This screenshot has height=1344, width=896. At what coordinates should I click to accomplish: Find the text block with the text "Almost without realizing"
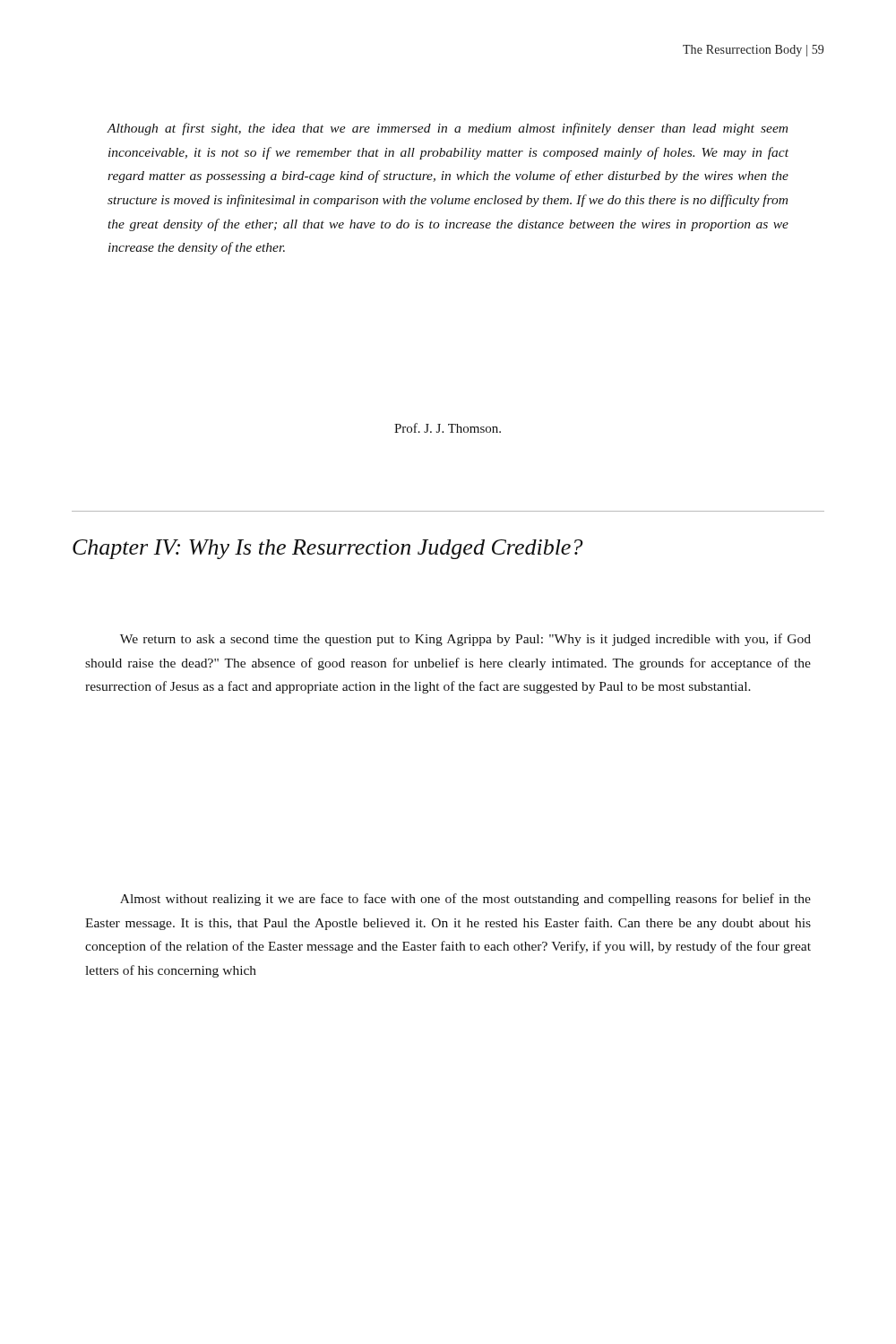click(x=448, y=935)
